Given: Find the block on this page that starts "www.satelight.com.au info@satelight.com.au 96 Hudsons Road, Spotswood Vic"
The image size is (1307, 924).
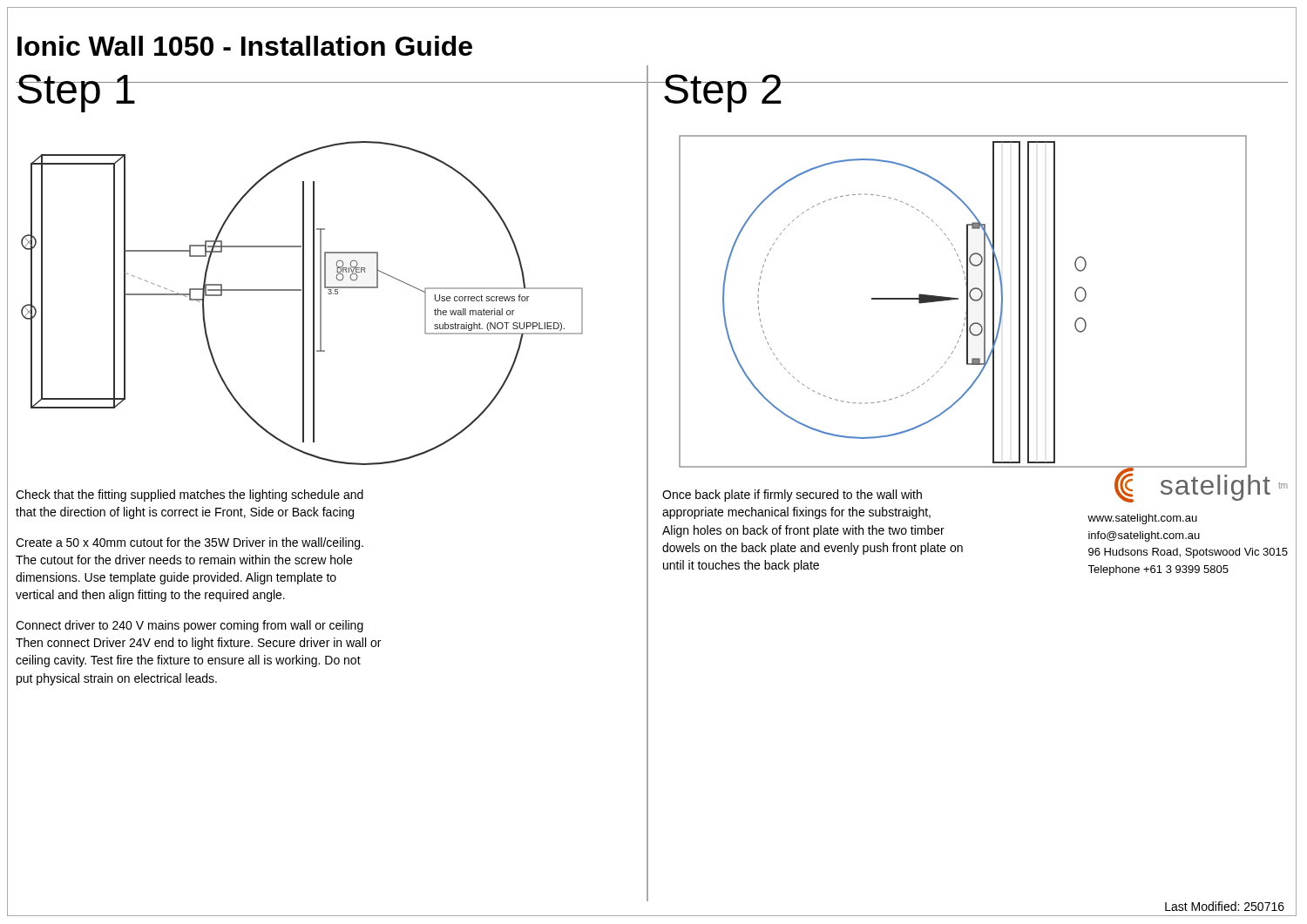Looking at the screenshot, I should [x=1188, y=544].
